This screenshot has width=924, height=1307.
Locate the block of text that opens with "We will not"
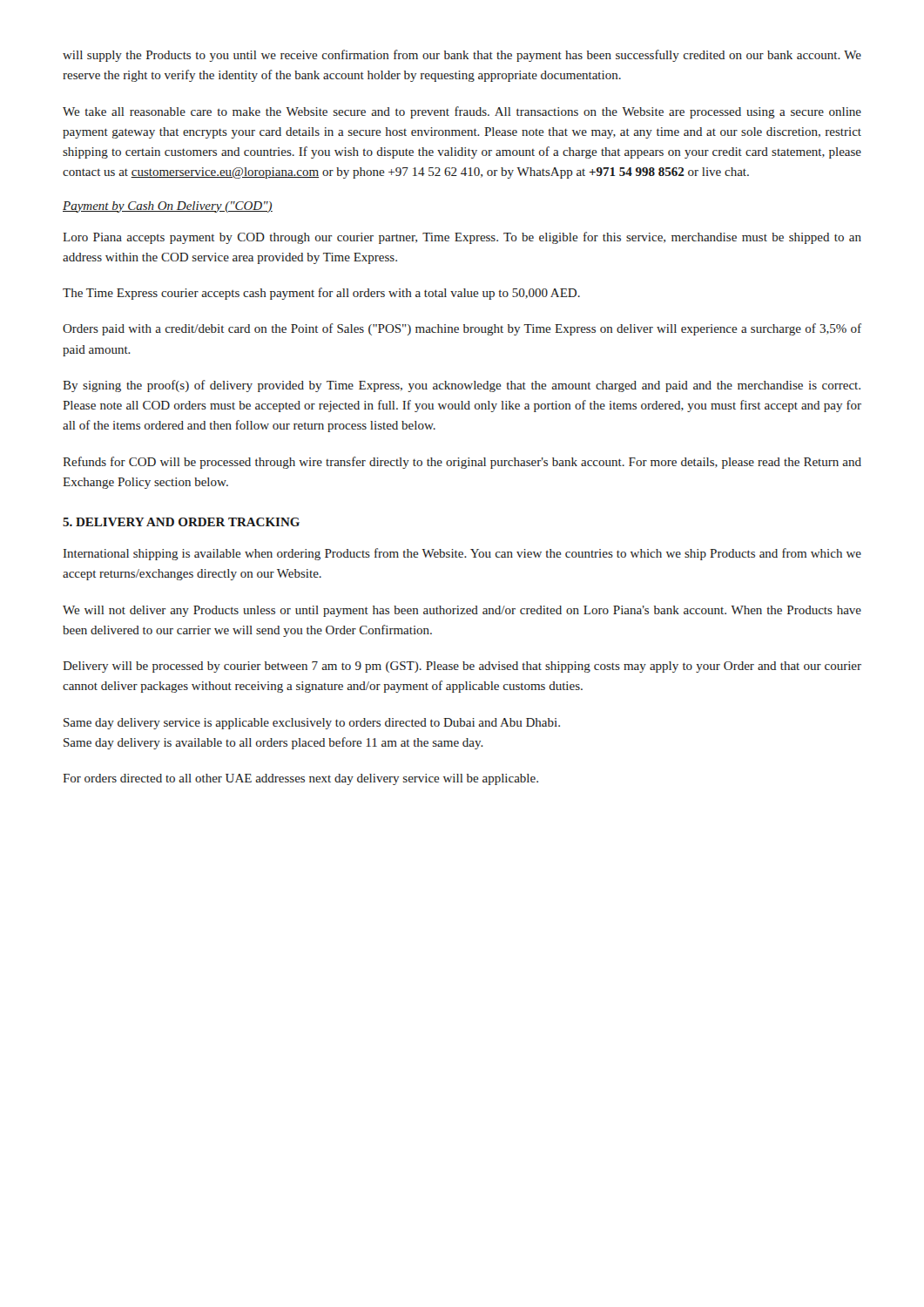[462, 620]
